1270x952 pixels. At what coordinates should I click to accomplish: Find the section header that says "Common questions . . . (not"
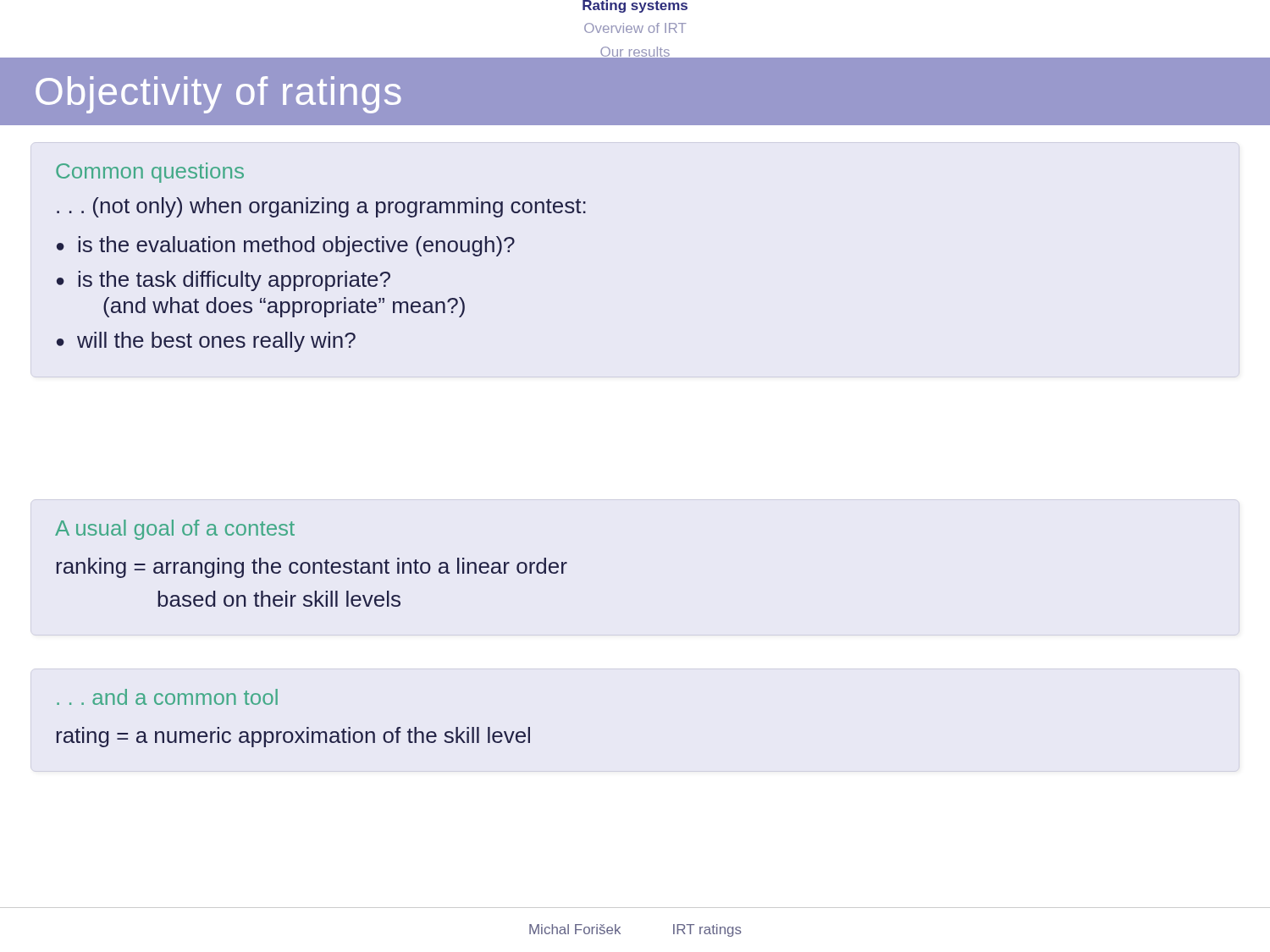pyautogui.click(x=150, y=173)
